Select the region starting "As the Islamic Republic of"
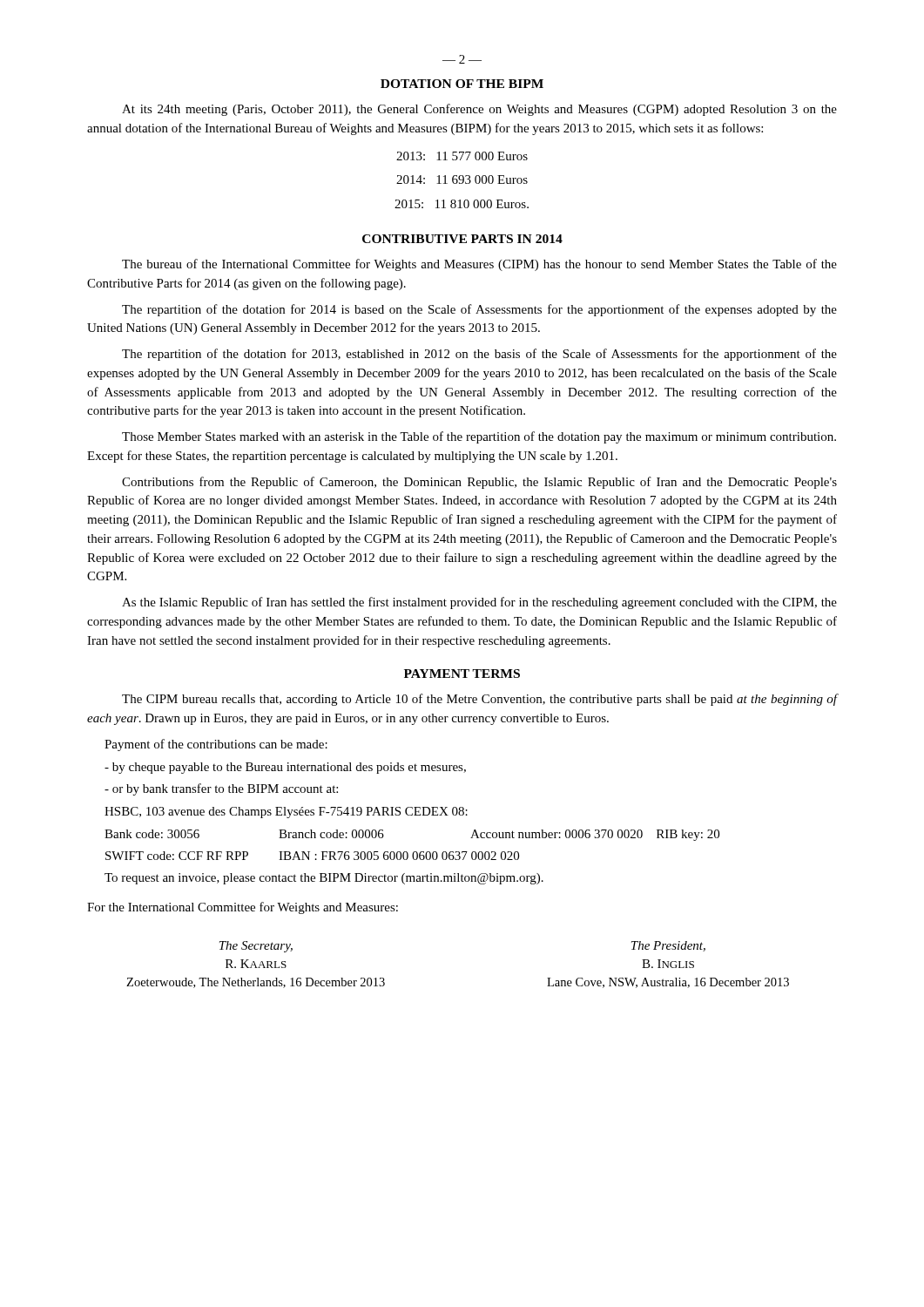 [462, 622]
